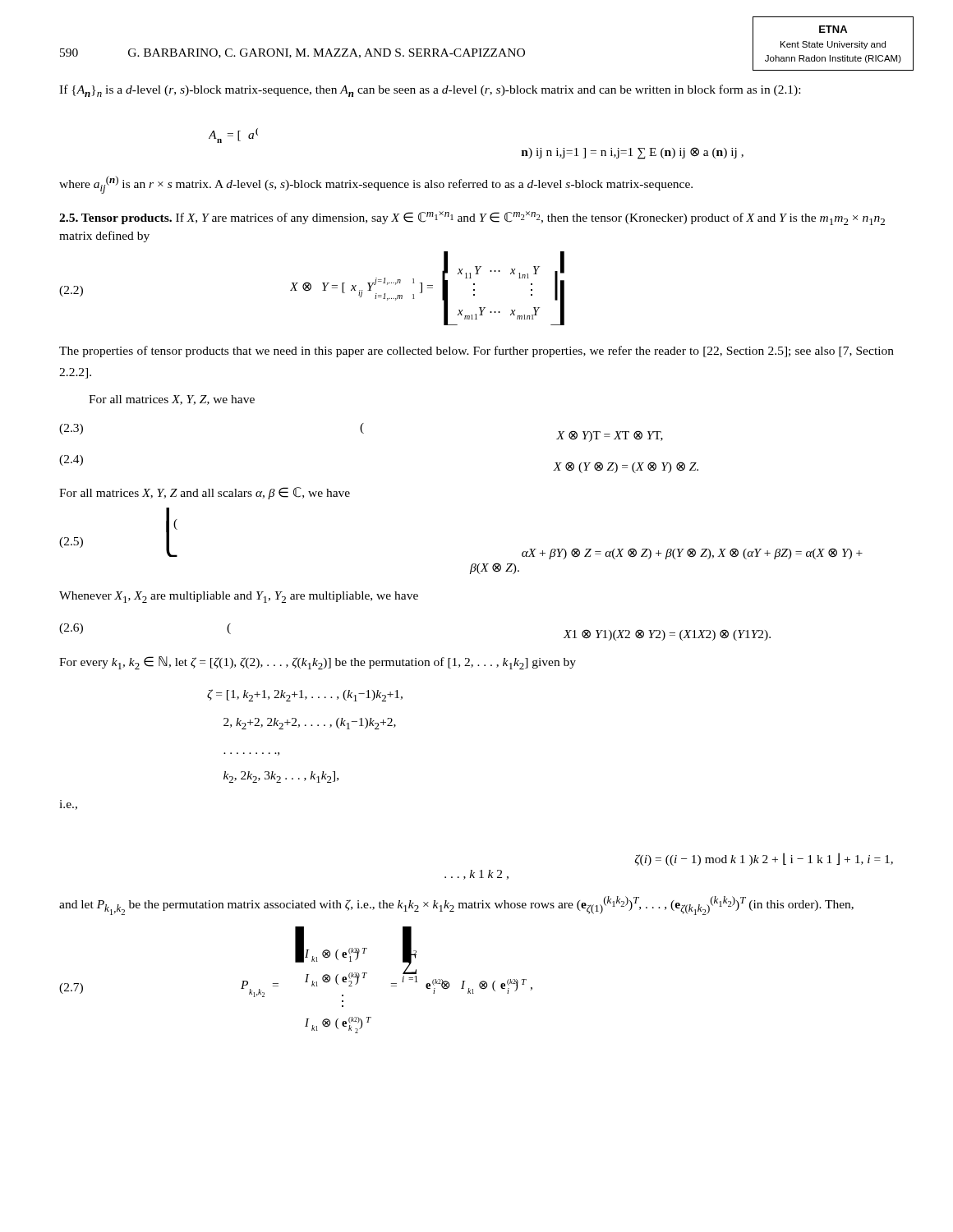This screenshot has height=1232, width=953.
Task: Select the formula containing "(2.4) X ⊗ (Y ⊗ Z) ="
Action: coord(66,463)
